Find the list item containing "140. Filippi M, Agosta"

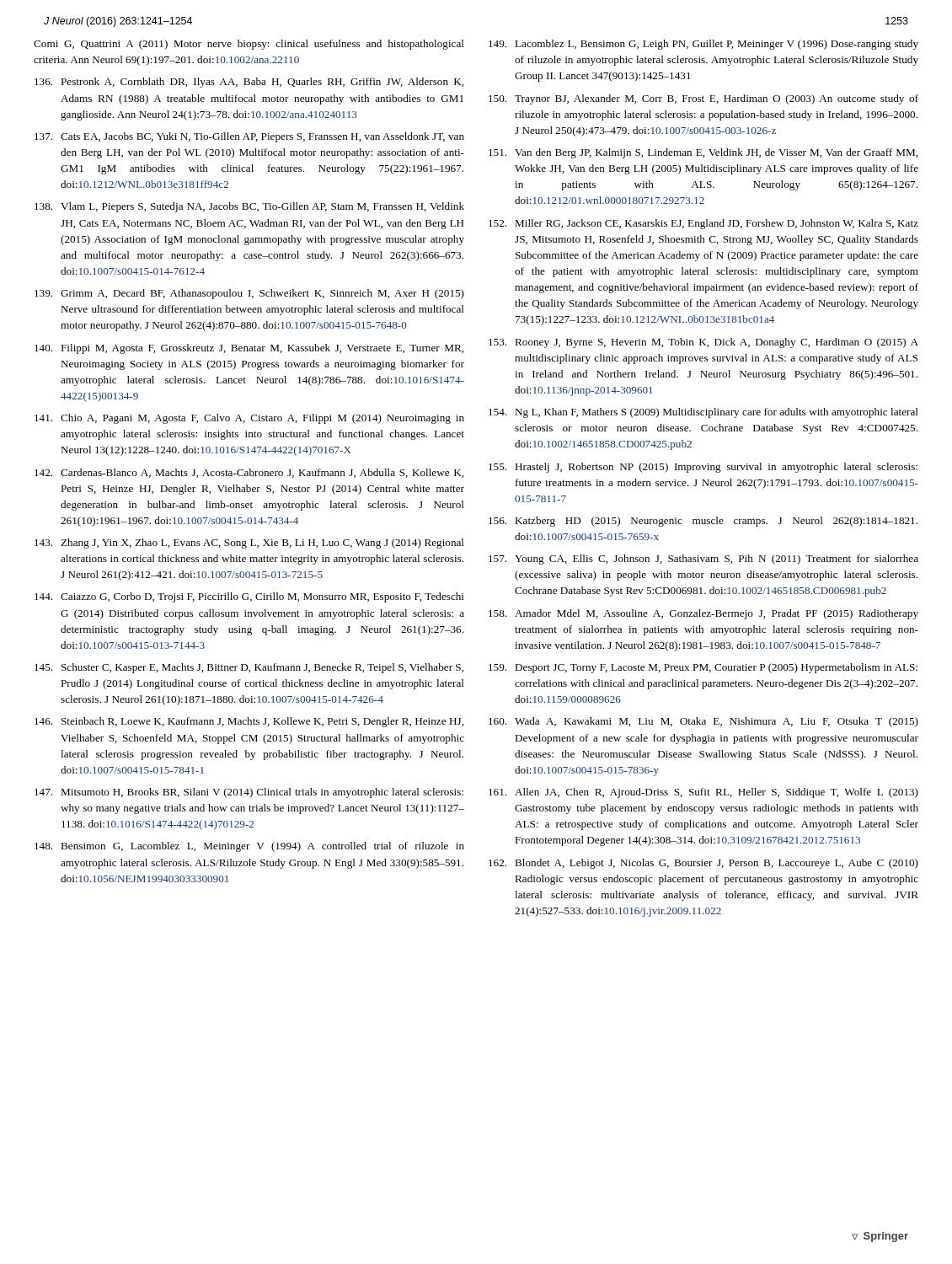pyautogui.click(x=249, y=371)
